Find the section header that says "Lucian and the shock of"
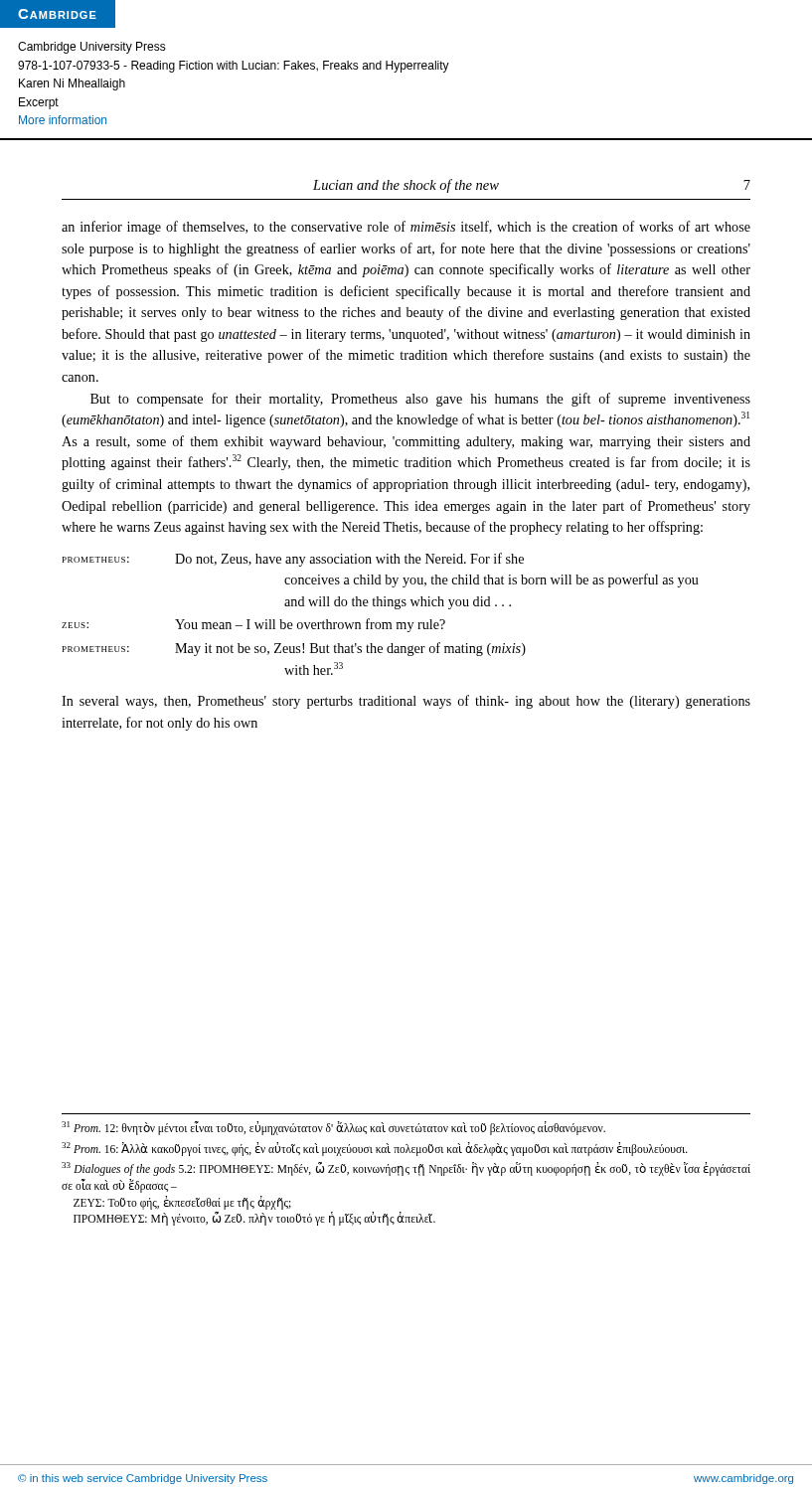812x1491 pixels. tap(406, 185)
